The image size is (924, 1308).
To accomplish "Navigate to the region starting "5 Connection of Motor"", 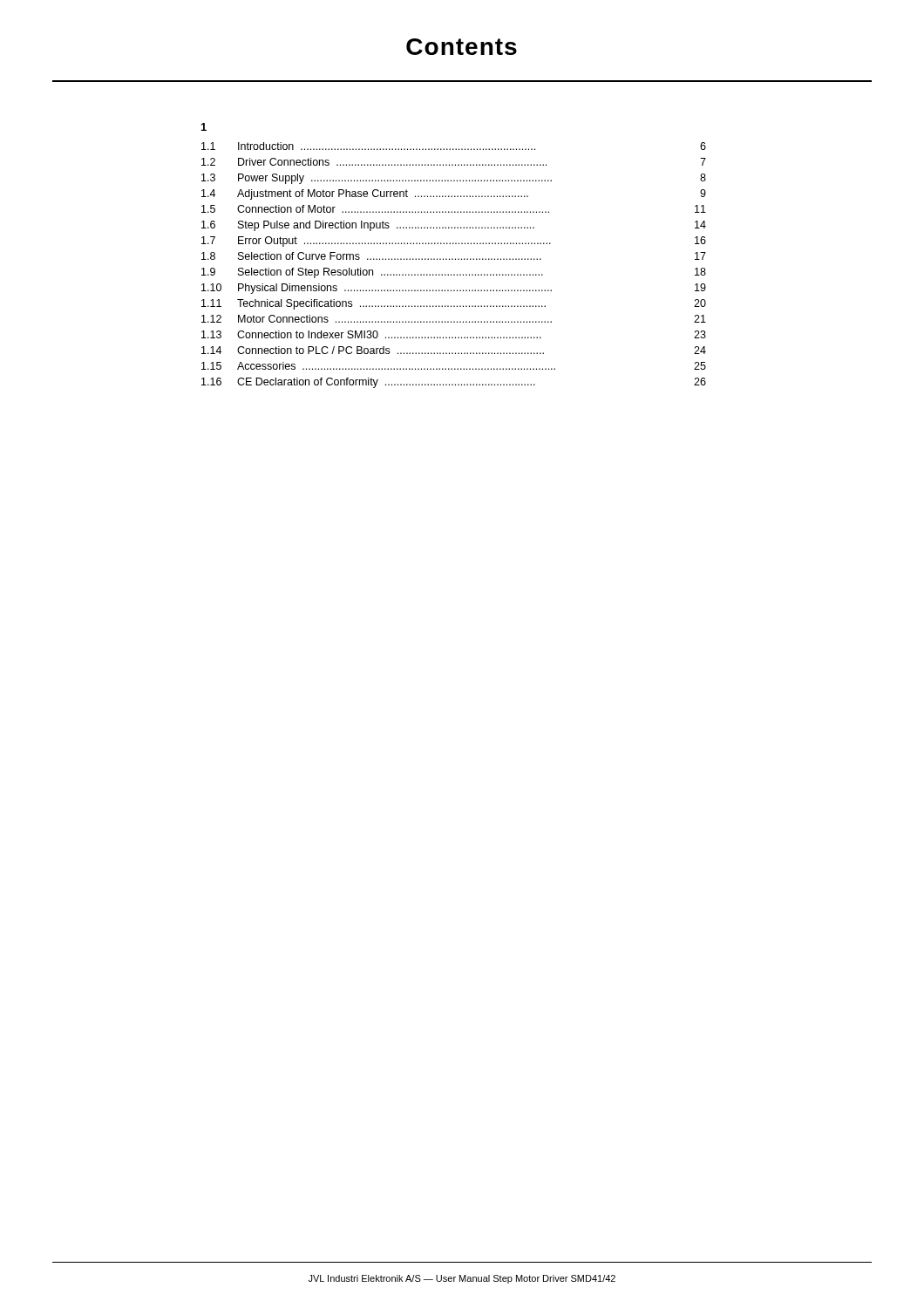I will pos(453,209).
